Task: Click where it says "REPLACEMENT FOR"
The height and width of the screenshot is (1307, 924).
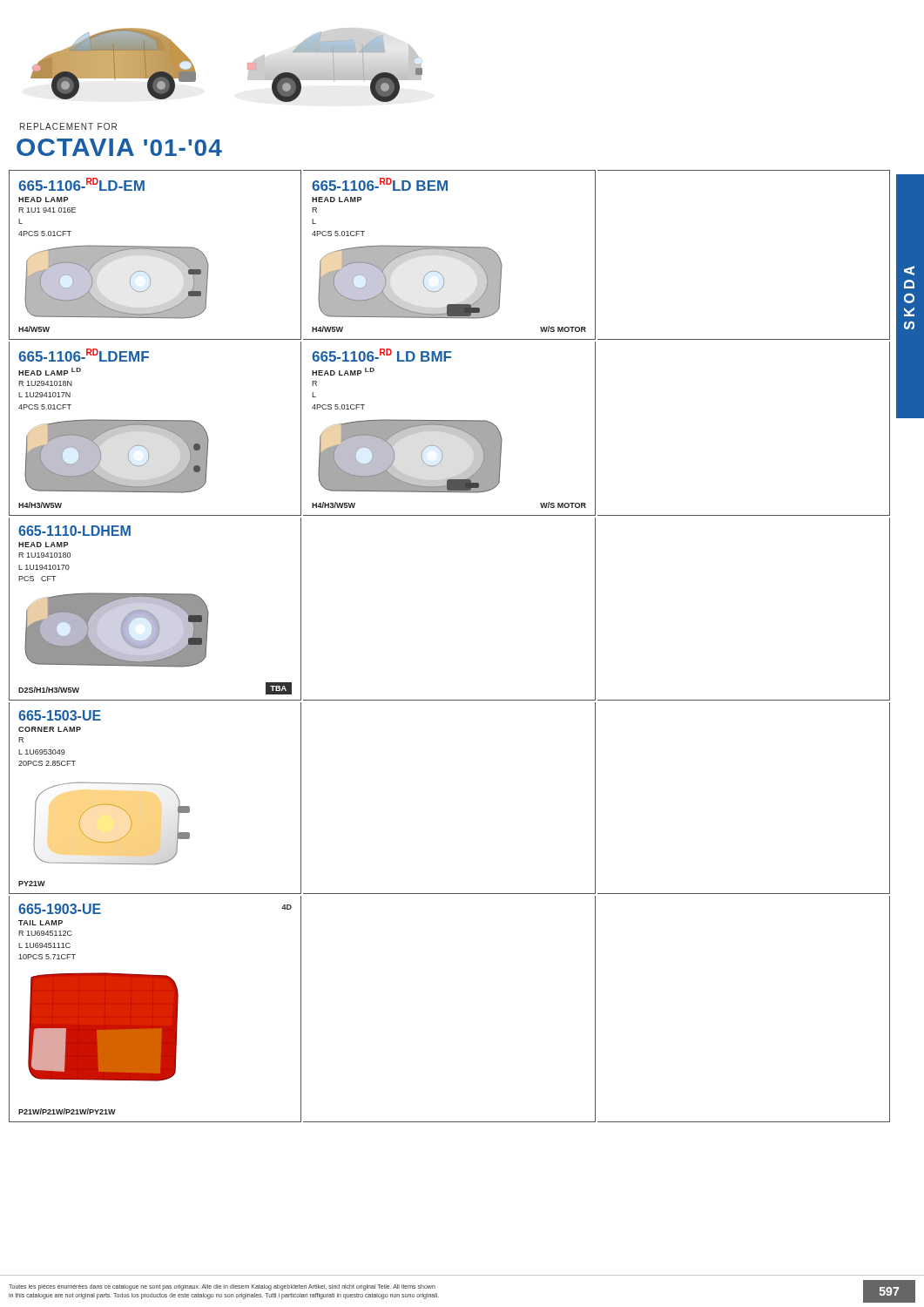Action: pyautogui.click(x=69, y=127)
